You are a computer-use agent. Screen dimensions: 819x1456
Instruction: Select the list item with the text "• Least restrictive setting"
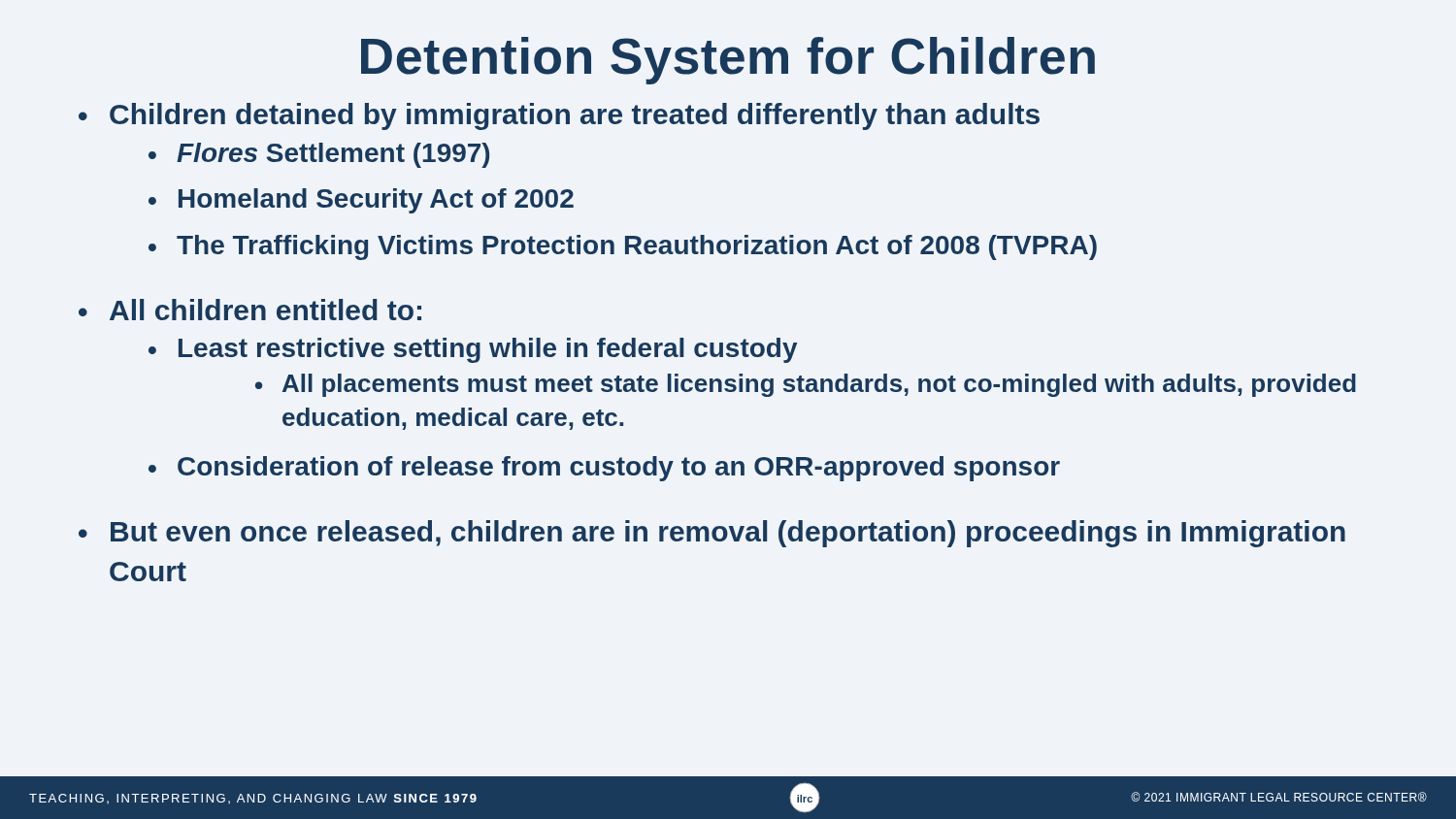tap(763, 386)
